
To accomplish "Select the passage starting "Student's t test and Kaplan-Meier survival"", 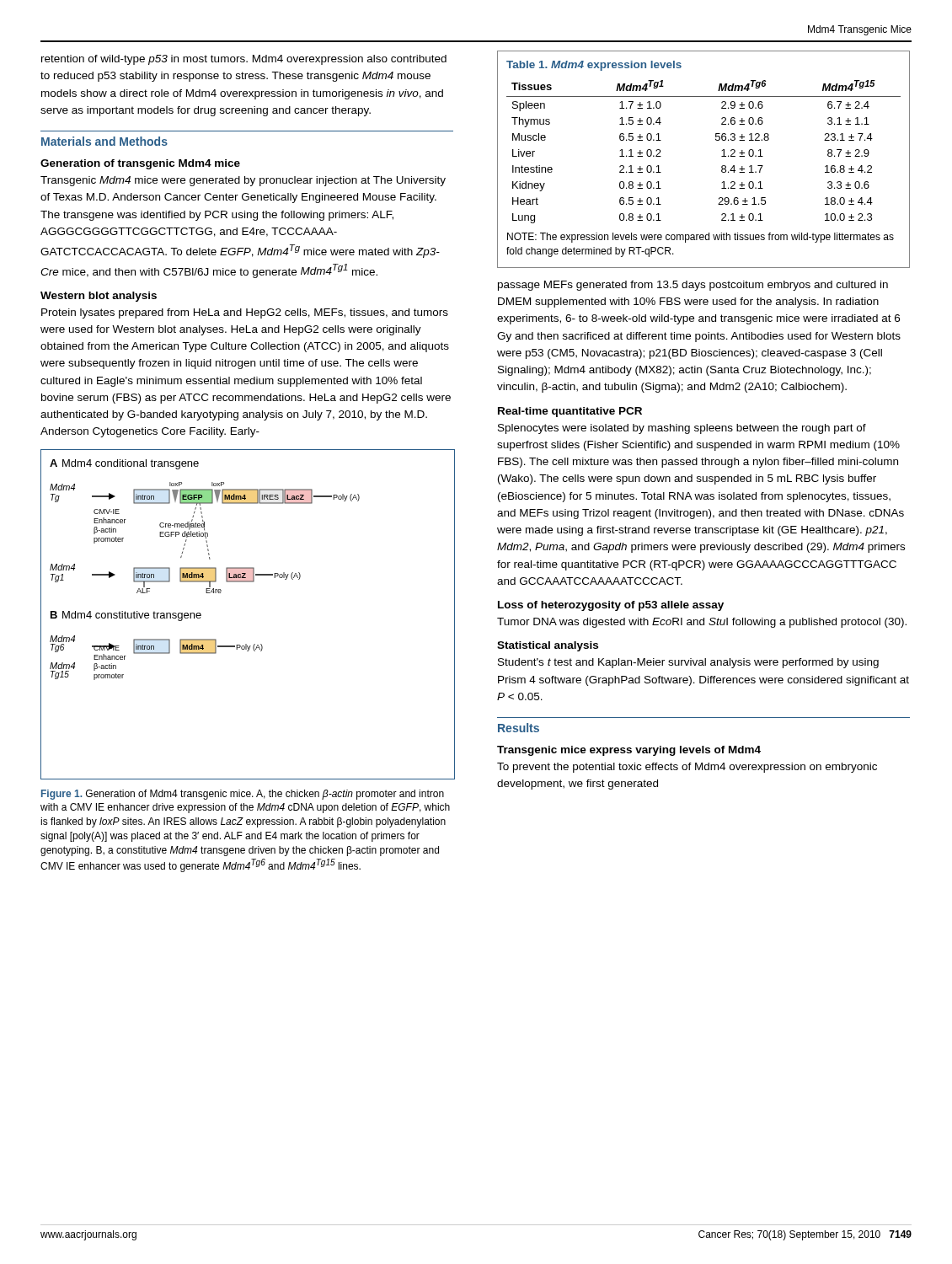I will 703,680.
